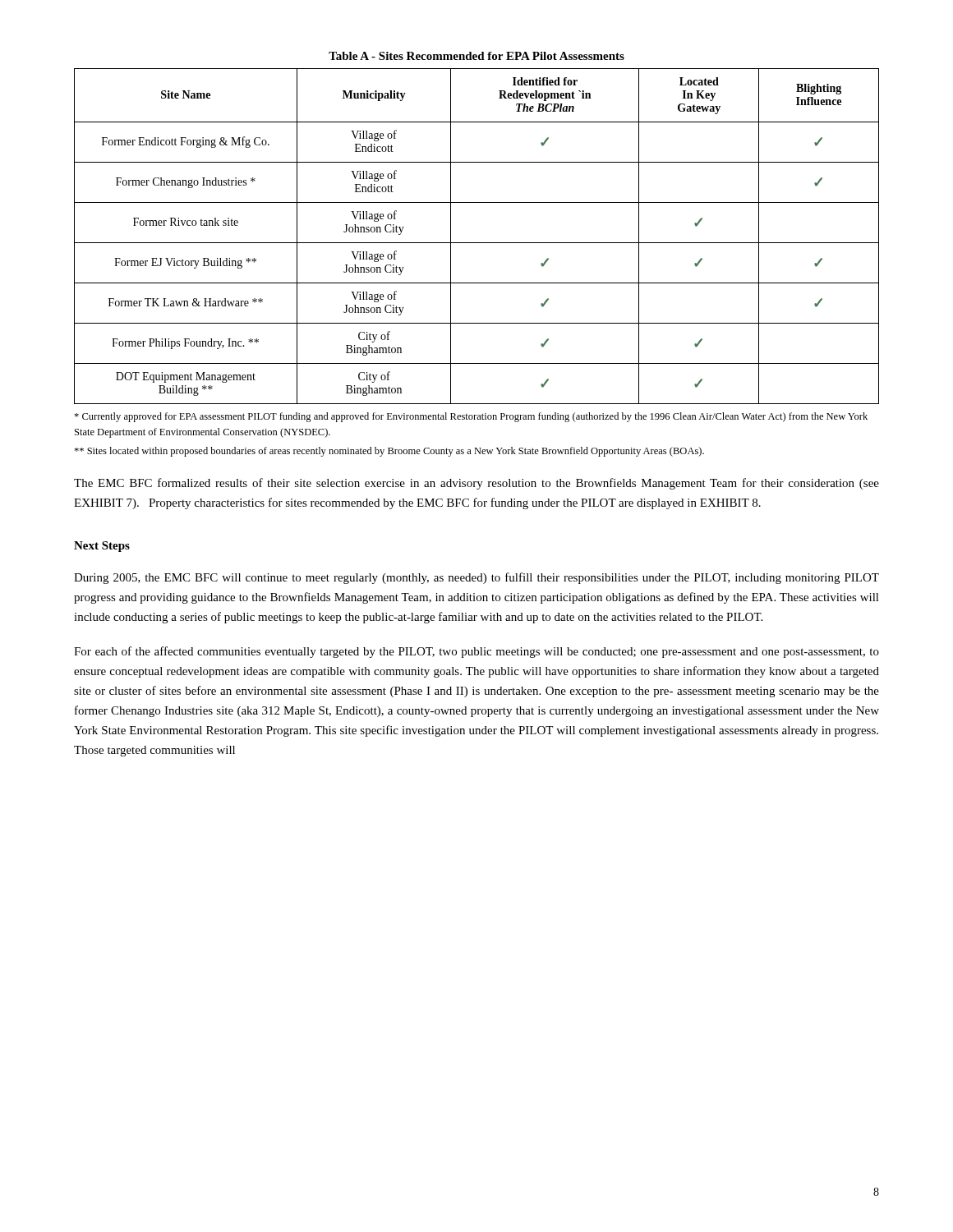Find the table that mentions "Former Rivco tank site"
The image size is (953, 1232).
(476, 236)
